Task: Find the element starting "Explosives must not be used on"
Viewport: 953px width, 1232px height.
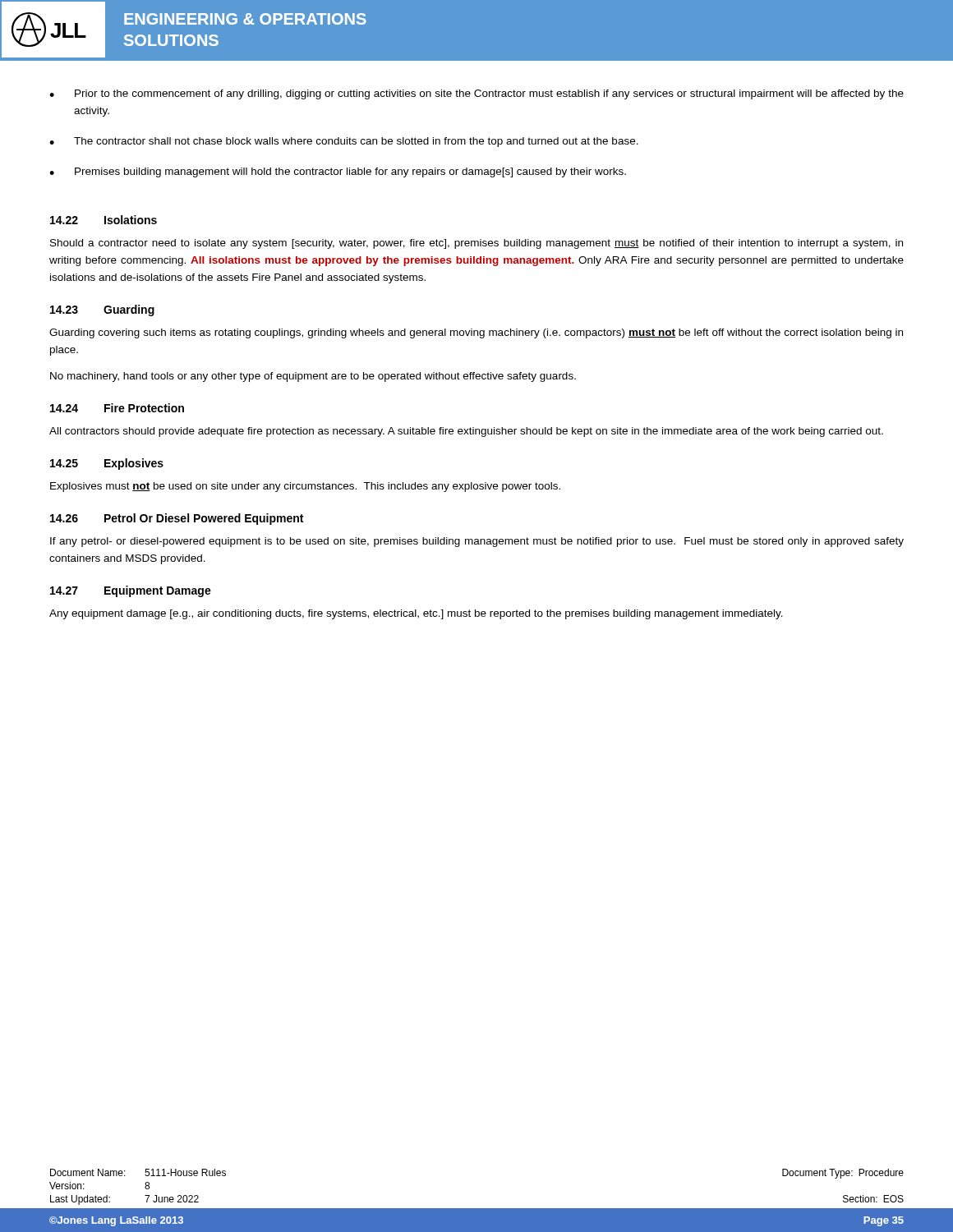Action: pyautogui.click(x=305, y=486)
